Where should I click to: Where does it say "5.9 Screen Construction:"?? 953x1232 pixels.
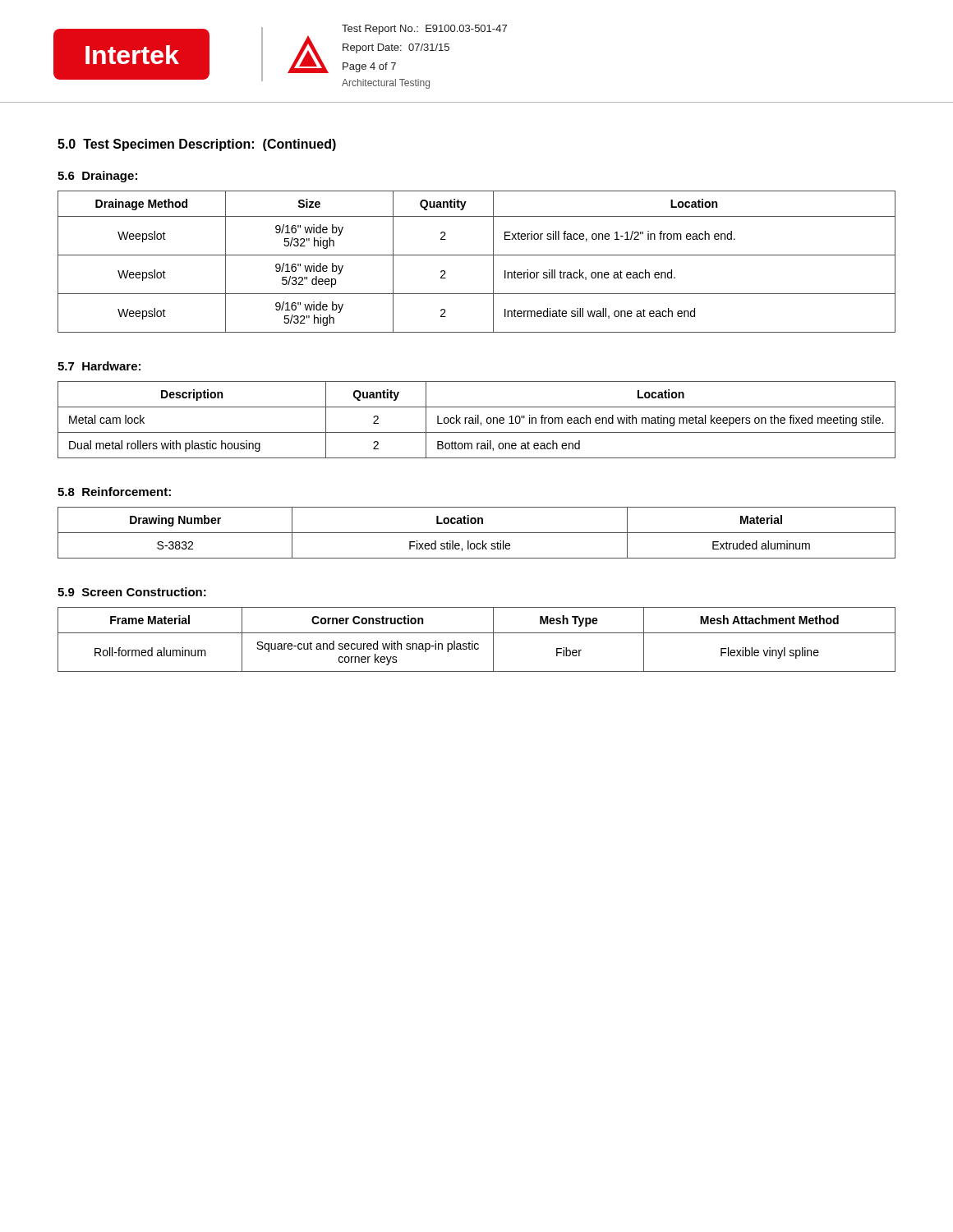coord(132,592)
